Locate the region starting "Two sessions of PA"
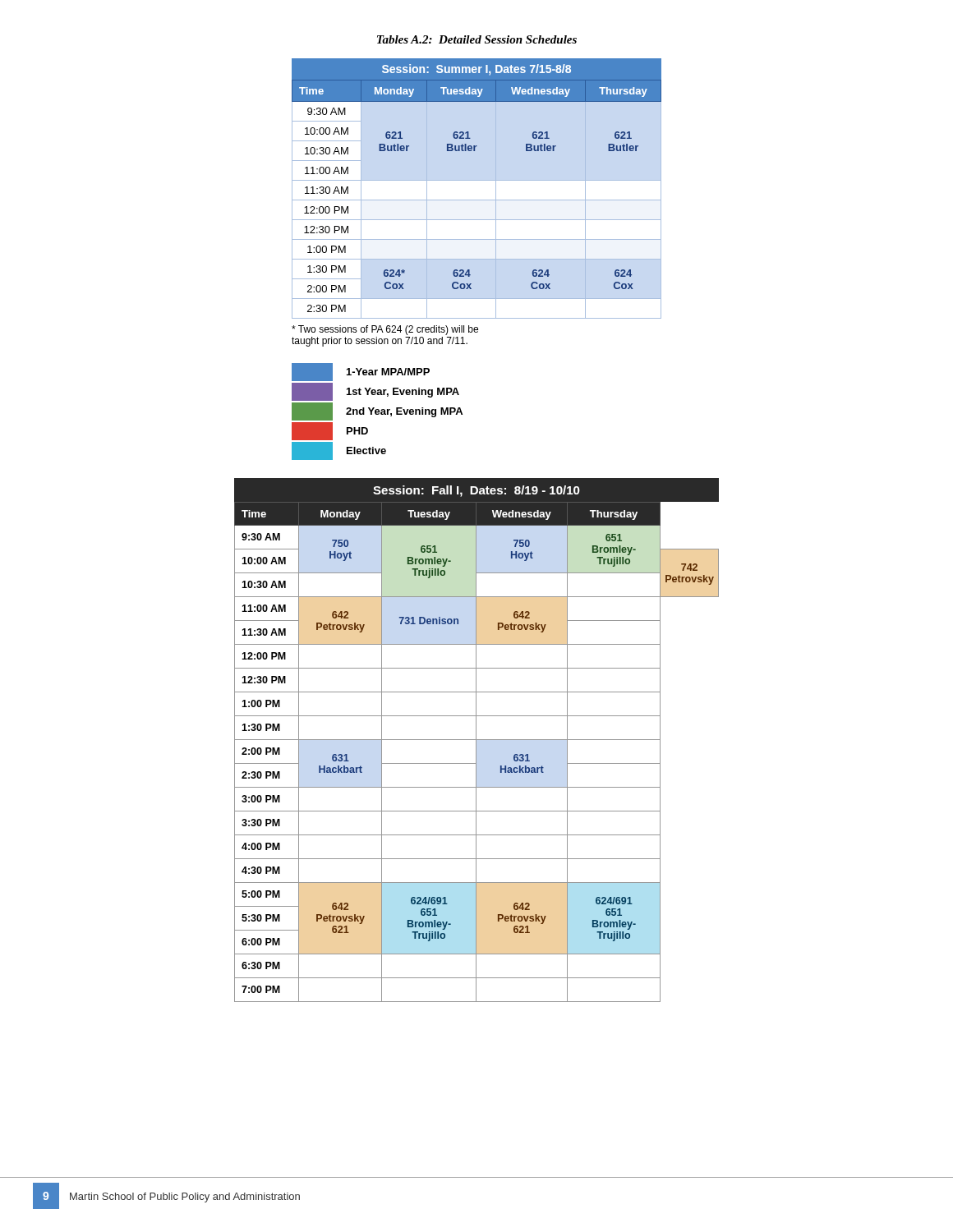The height and width of the screenshot is (1232, 953). coord(385,335)
